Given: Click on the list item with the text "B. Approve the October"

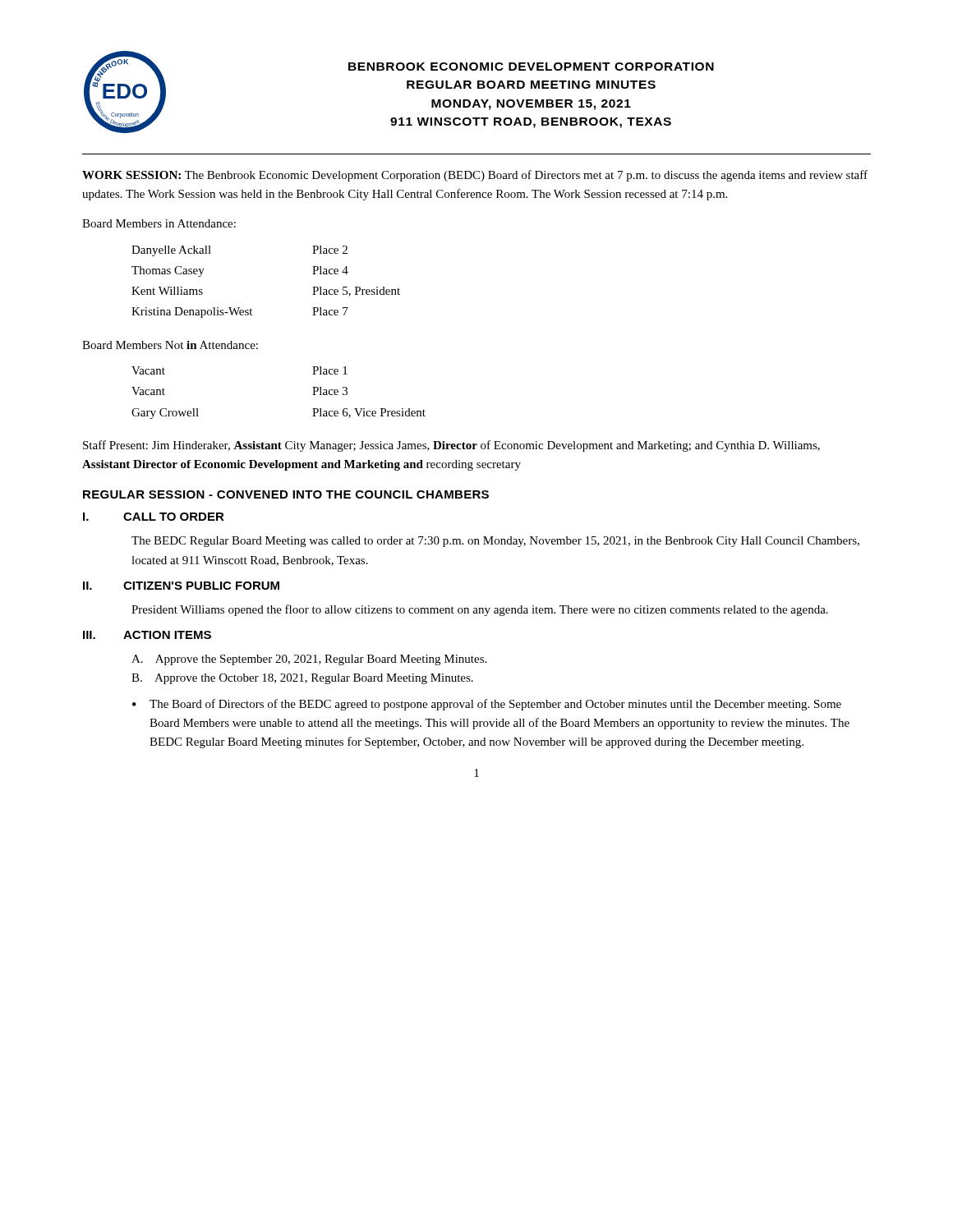Looking at the screenshot, I should point(303,678).
